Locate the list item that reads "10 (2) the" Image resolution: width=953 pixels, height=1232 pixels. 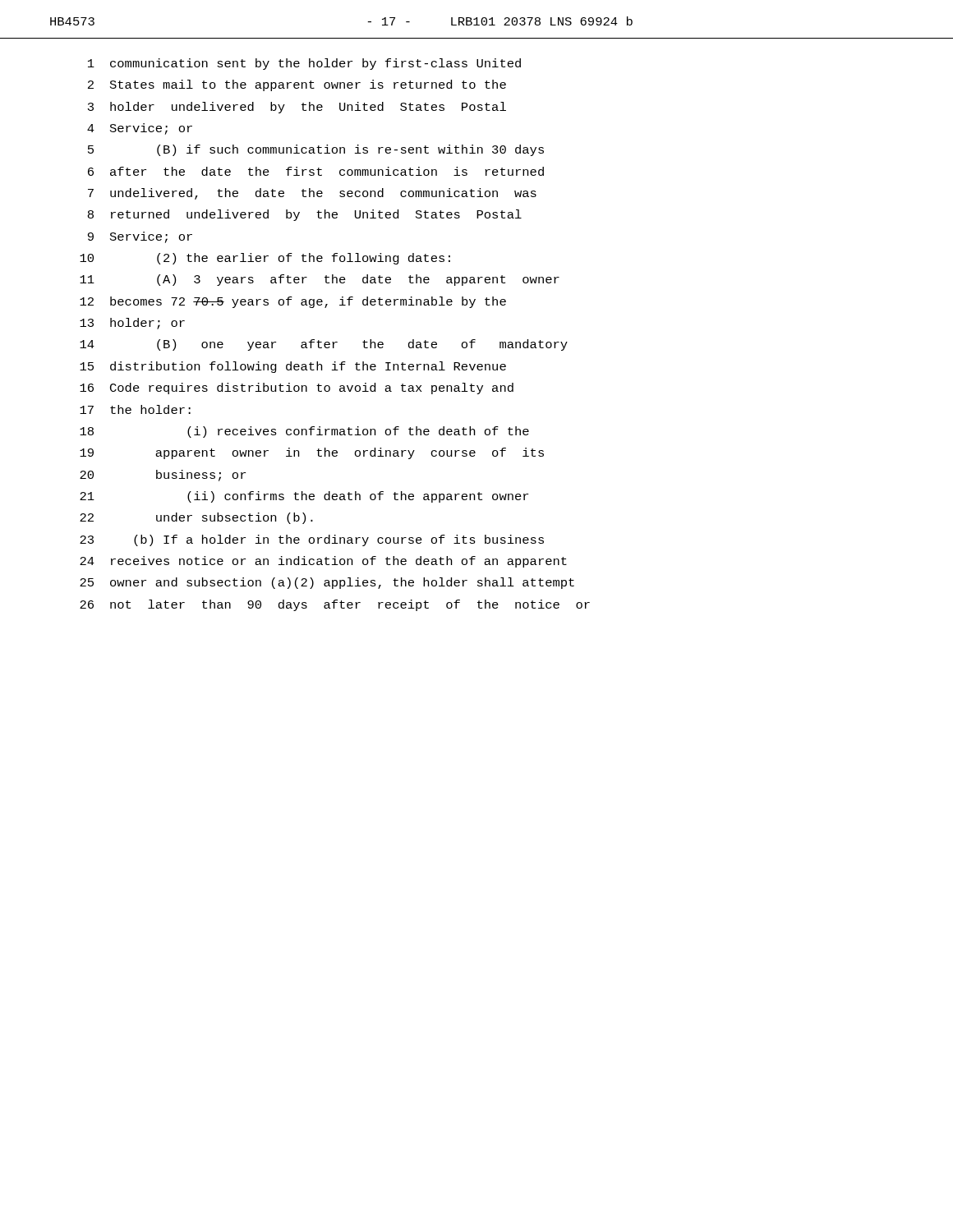(x=265, y=259)
